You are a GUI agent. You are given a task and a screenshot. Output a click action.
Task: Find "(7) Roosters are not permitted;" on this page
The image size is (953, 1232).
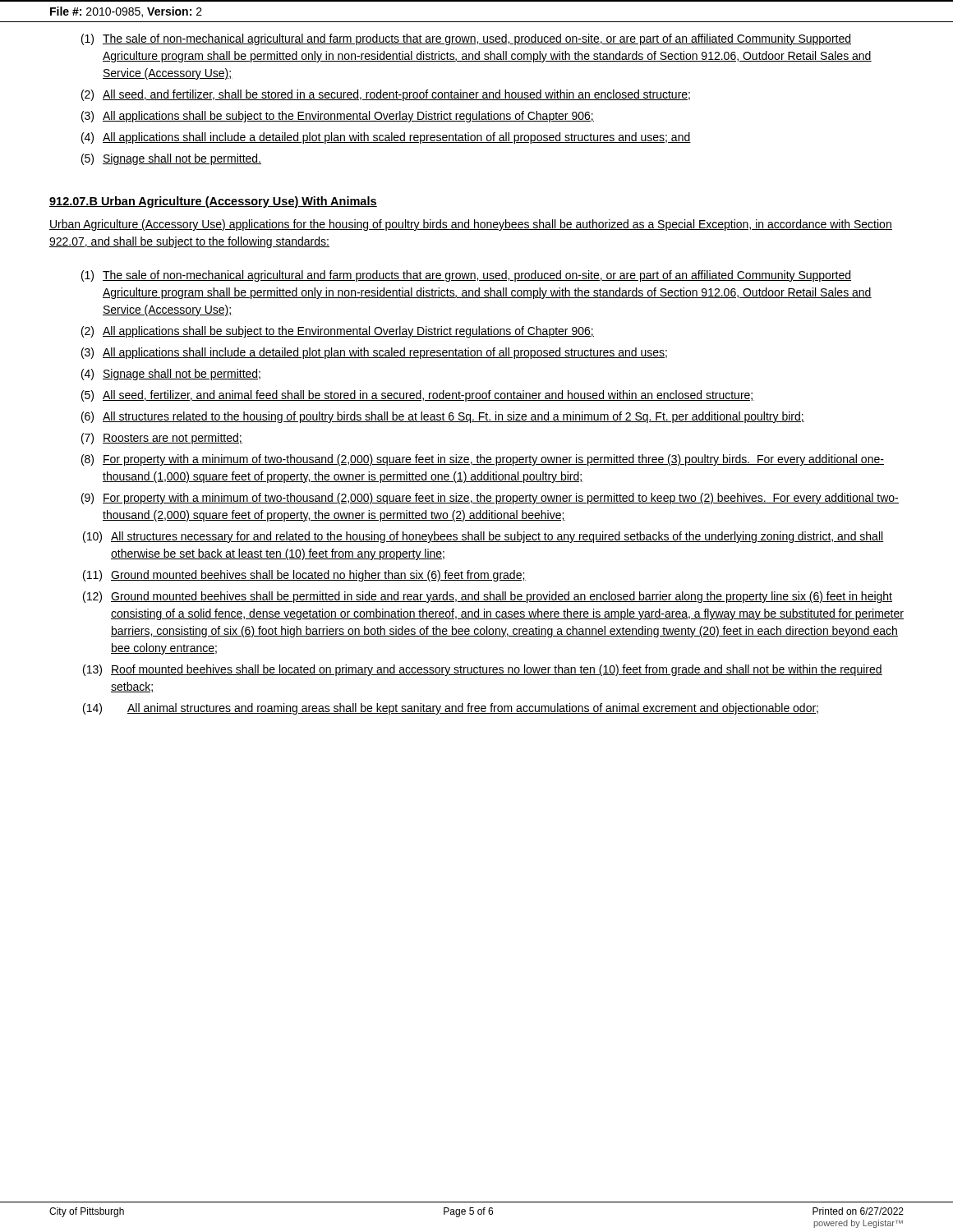[x=162, y=439]
